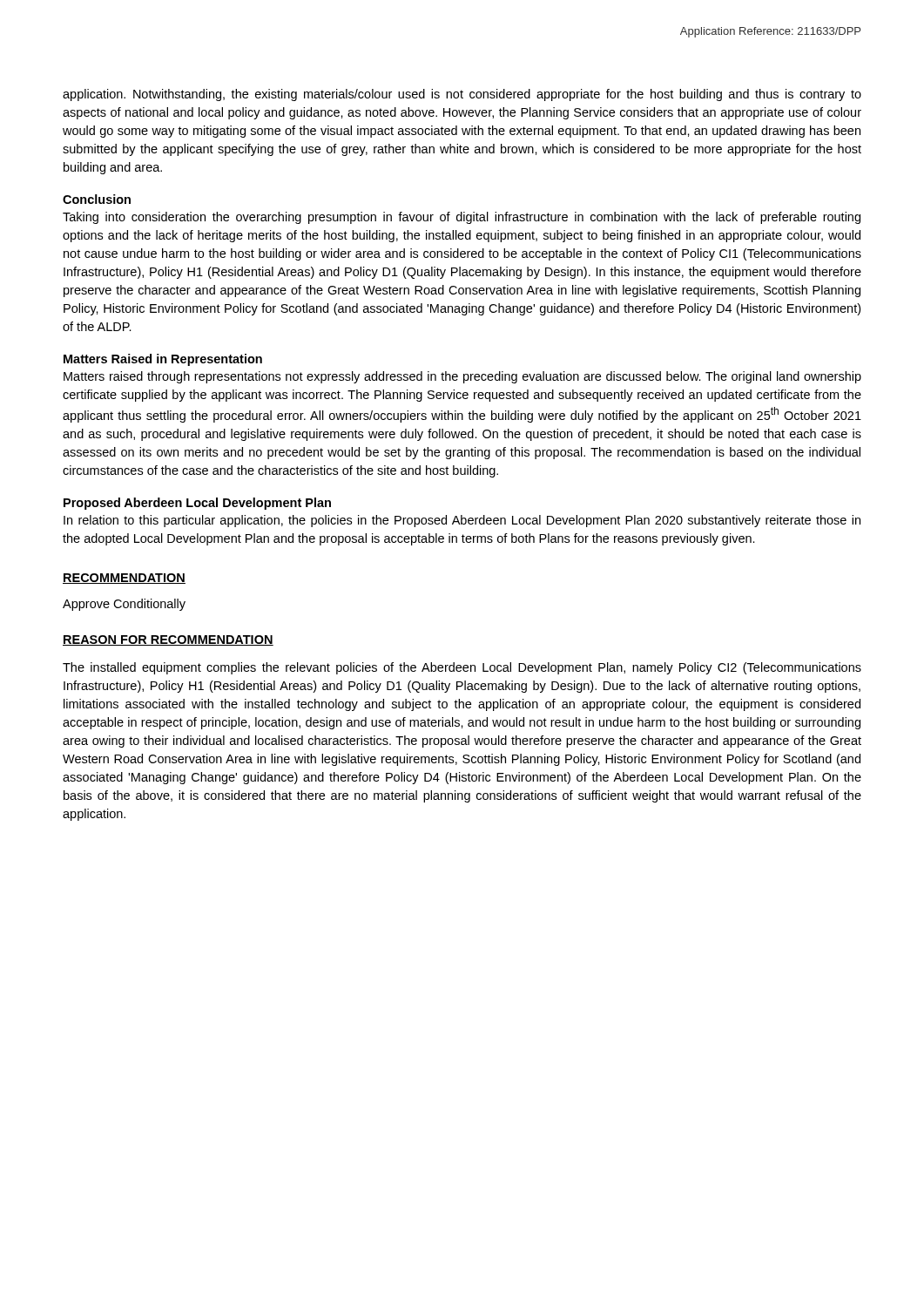The height and width of the screenshot is (1307, 924).
Task: Locate the element starting "In relation to this"
Action: point(462,529)
